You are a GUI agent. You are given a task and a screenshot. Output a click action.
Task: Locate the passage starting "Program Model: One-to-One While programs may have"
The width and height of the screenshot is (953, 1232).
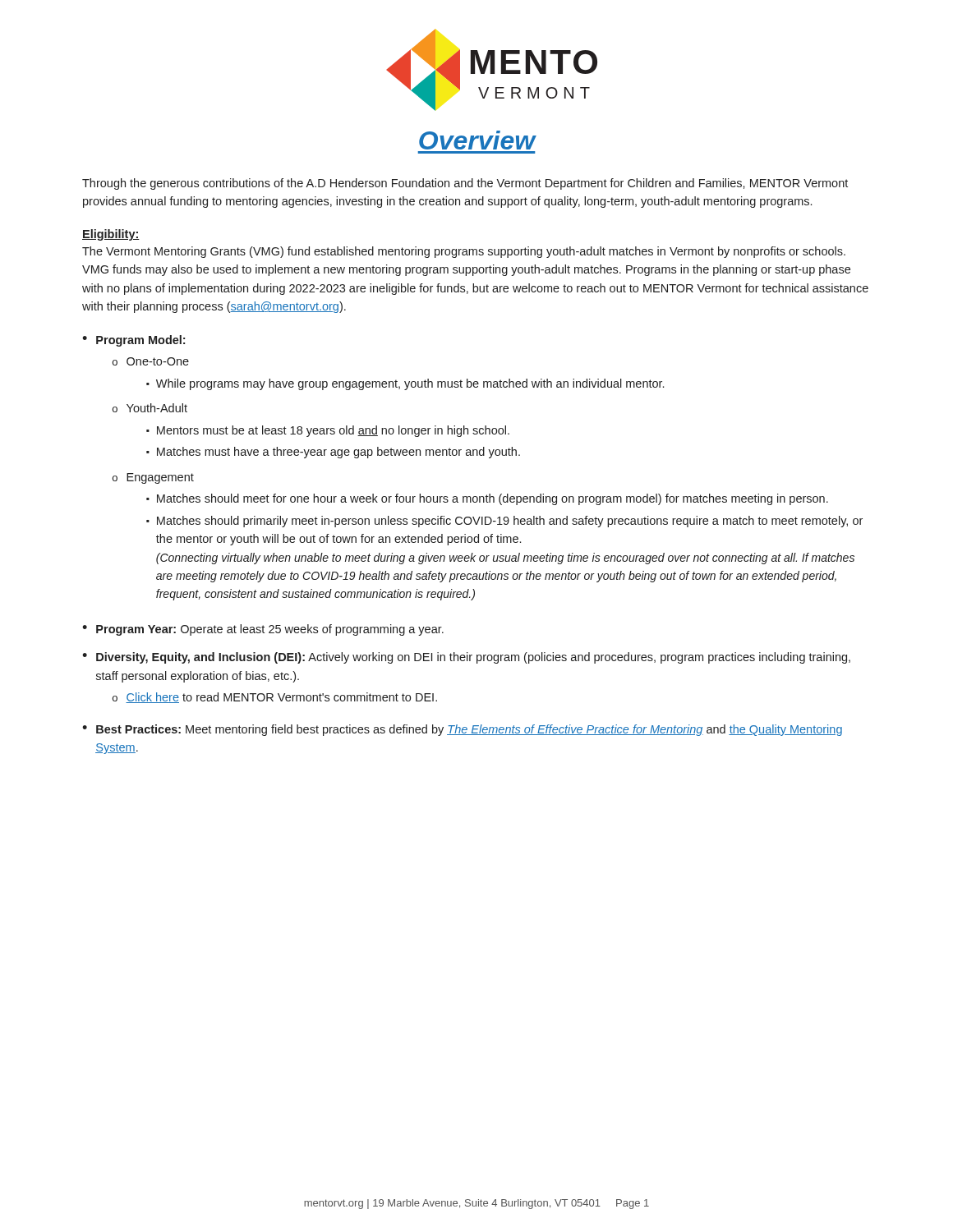140,341
